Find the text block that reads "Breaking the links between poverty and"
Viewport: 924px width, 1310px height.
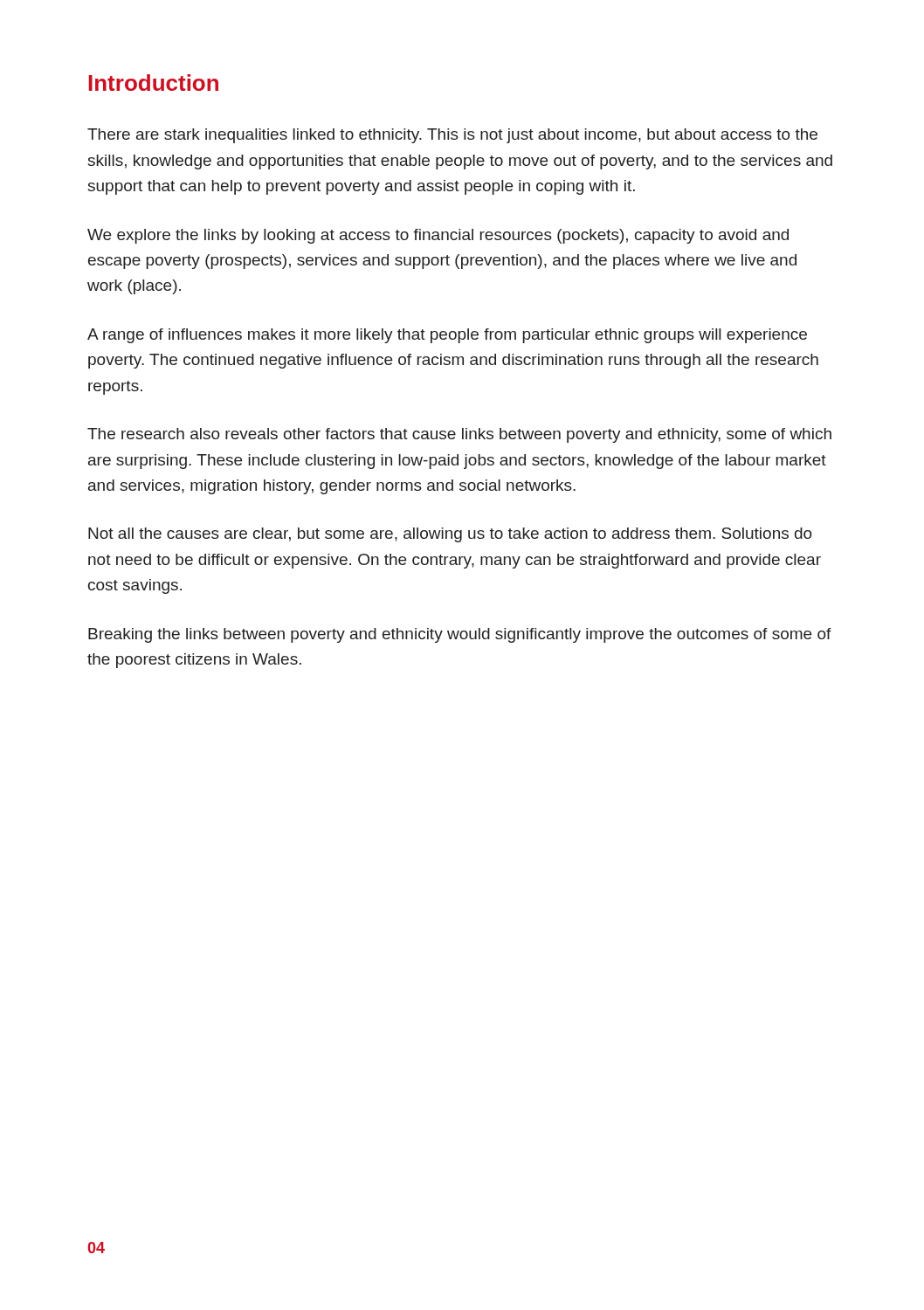click(x=459, y=646)
